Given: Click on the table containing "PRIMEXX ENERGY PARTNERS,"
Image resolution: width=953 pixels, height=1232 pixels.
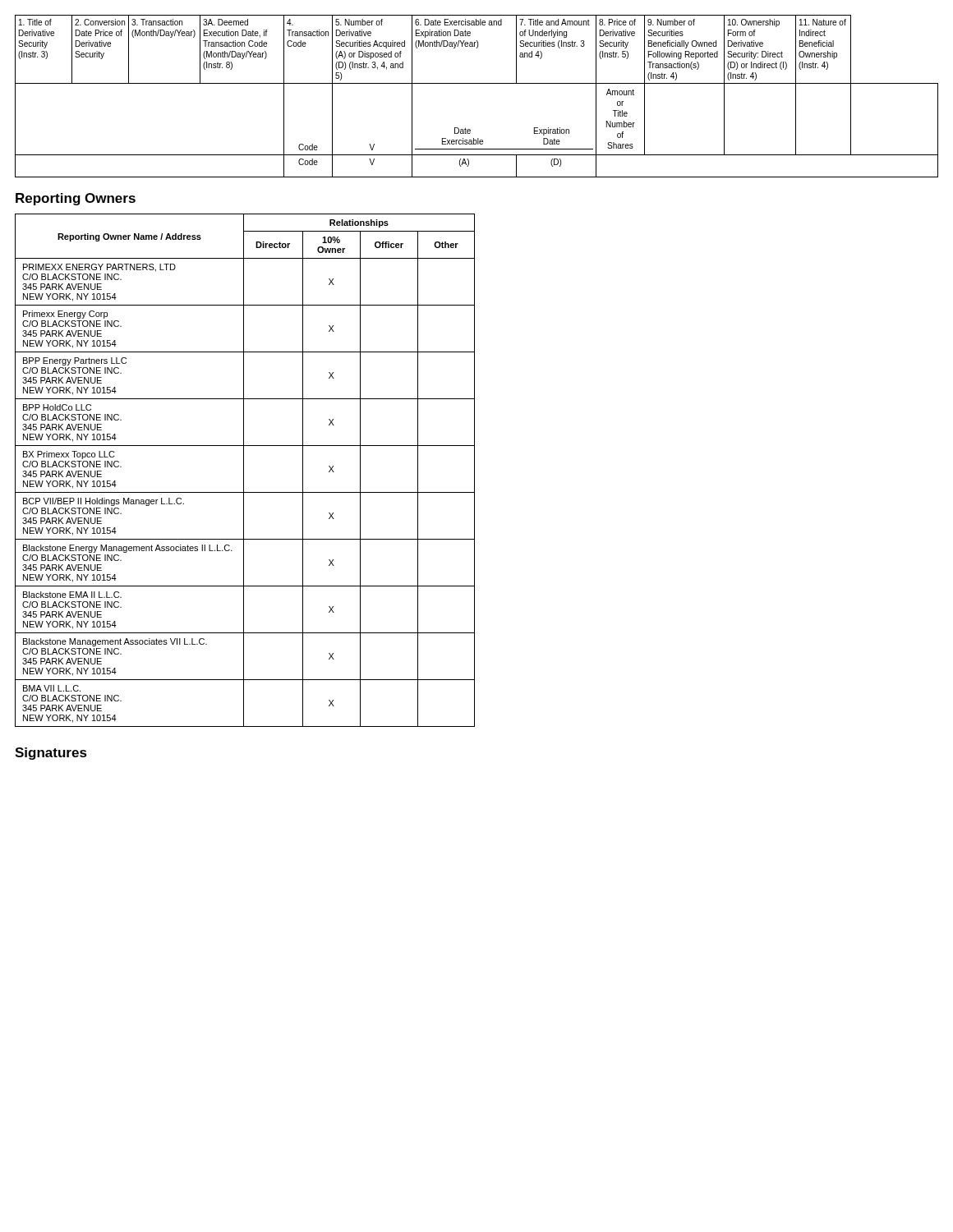Looking at the screenshot, I should tap(476, 470).
